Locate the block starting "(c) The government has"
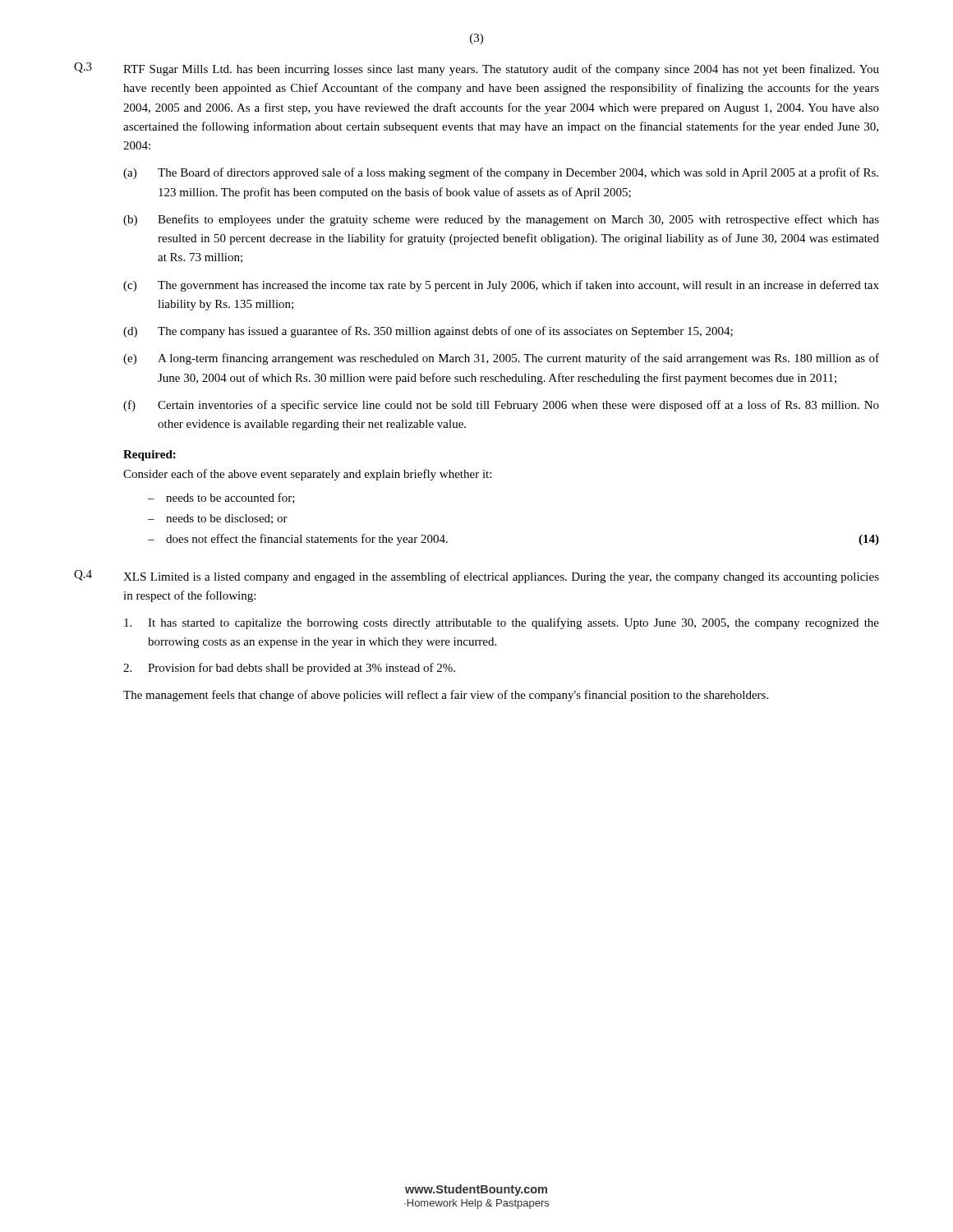 tap(501, 295)
